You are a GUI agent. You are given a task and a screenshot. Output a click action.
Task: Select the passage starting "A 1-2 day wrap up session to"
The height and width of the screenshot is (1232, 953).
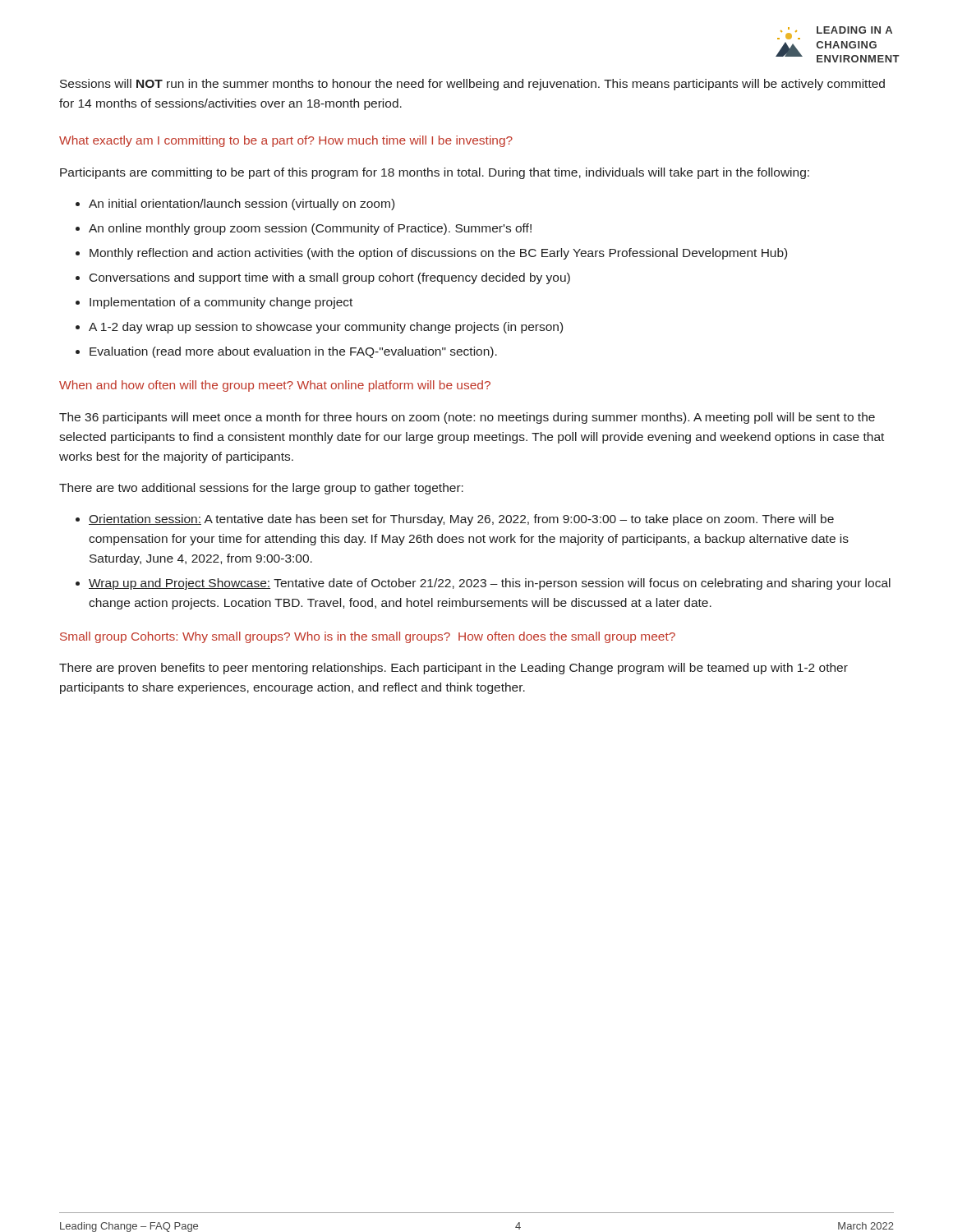(x=326, y=326)
